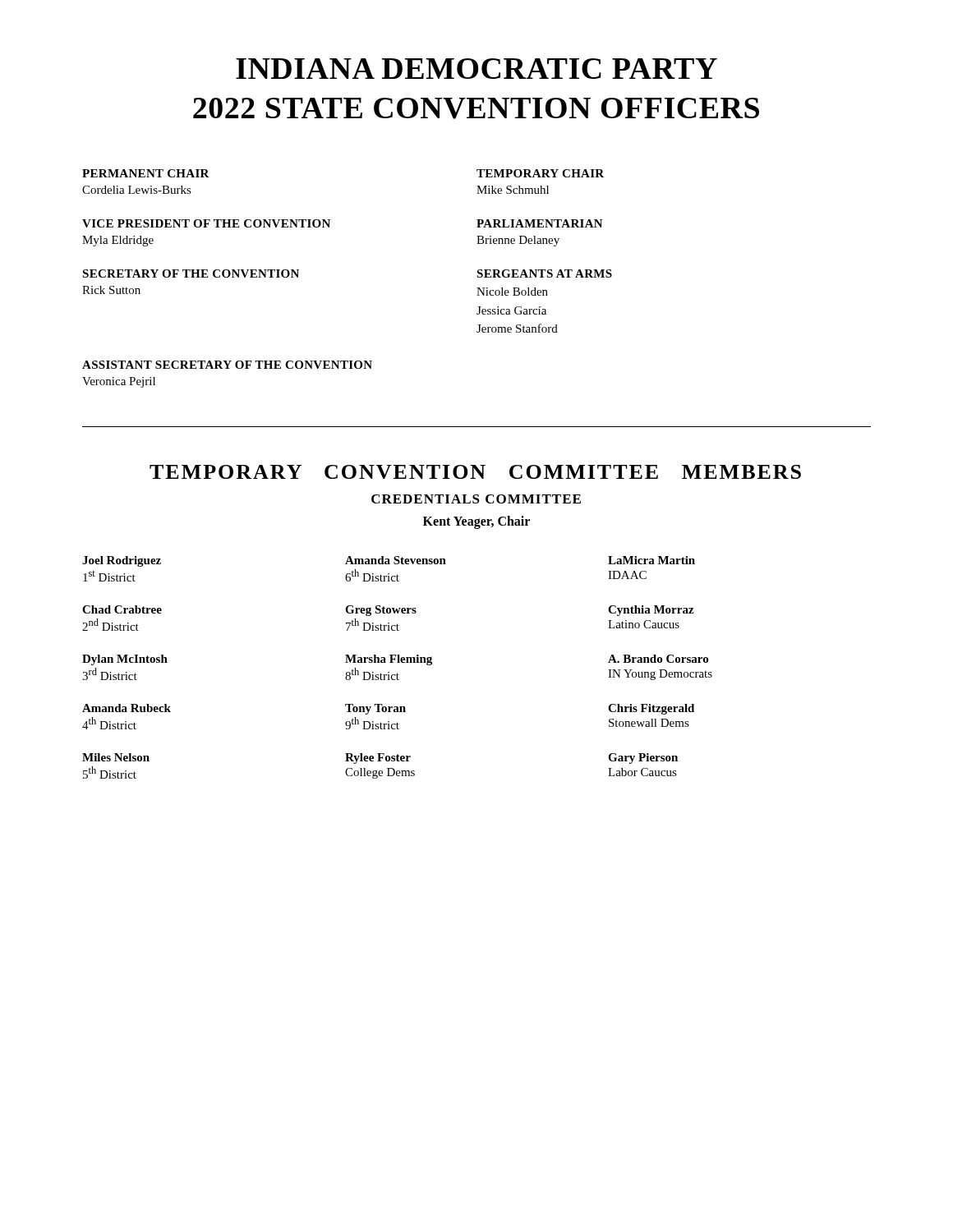Navigate to the element starting "VICE PRESIDENT OF THE"
Image resolution: width=953 pixels, height=1232 pixels.
click(x=279, y=224)
